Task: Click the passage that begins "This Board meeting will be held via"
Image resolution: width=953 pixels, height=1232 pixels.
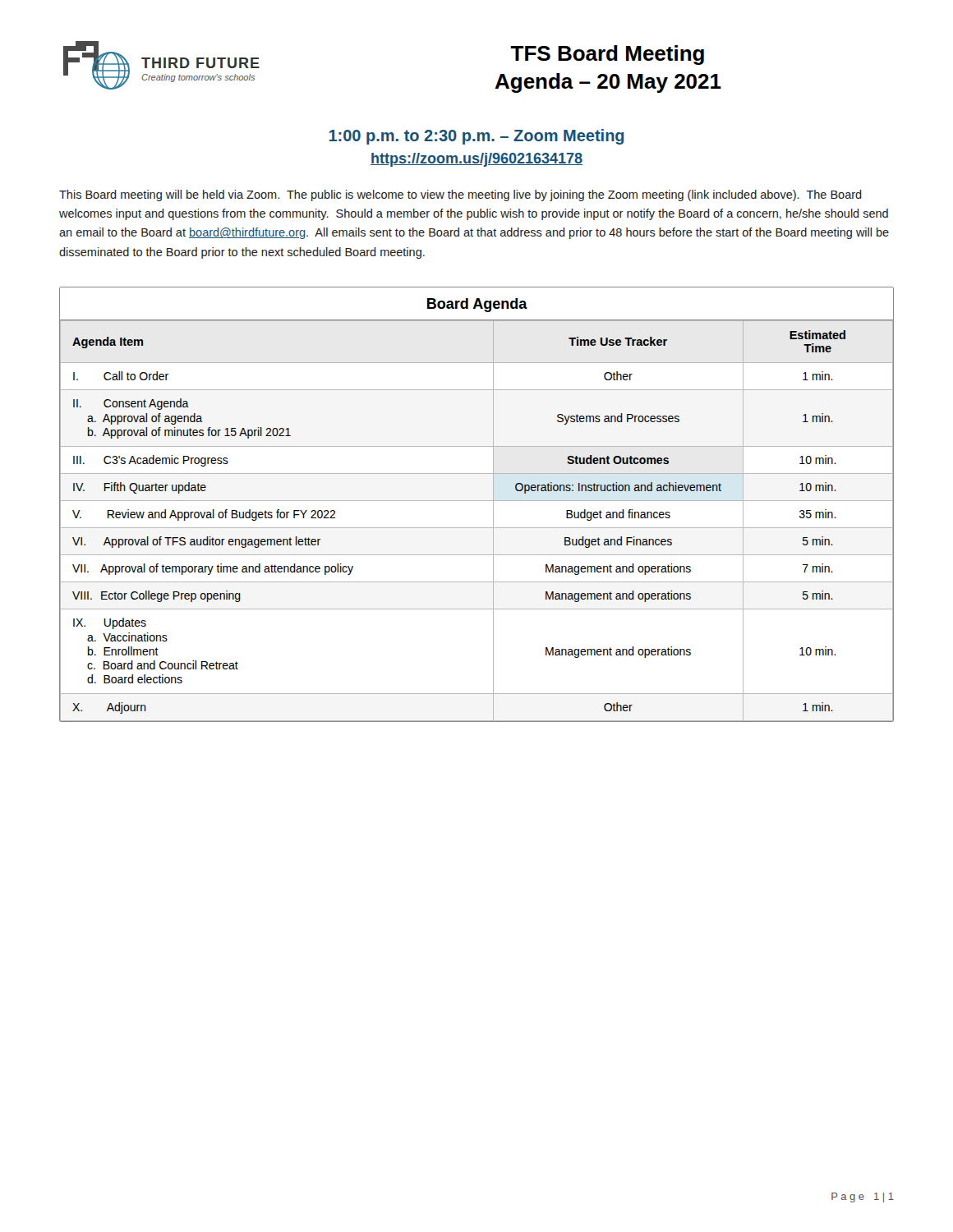Action: point(474,223)
